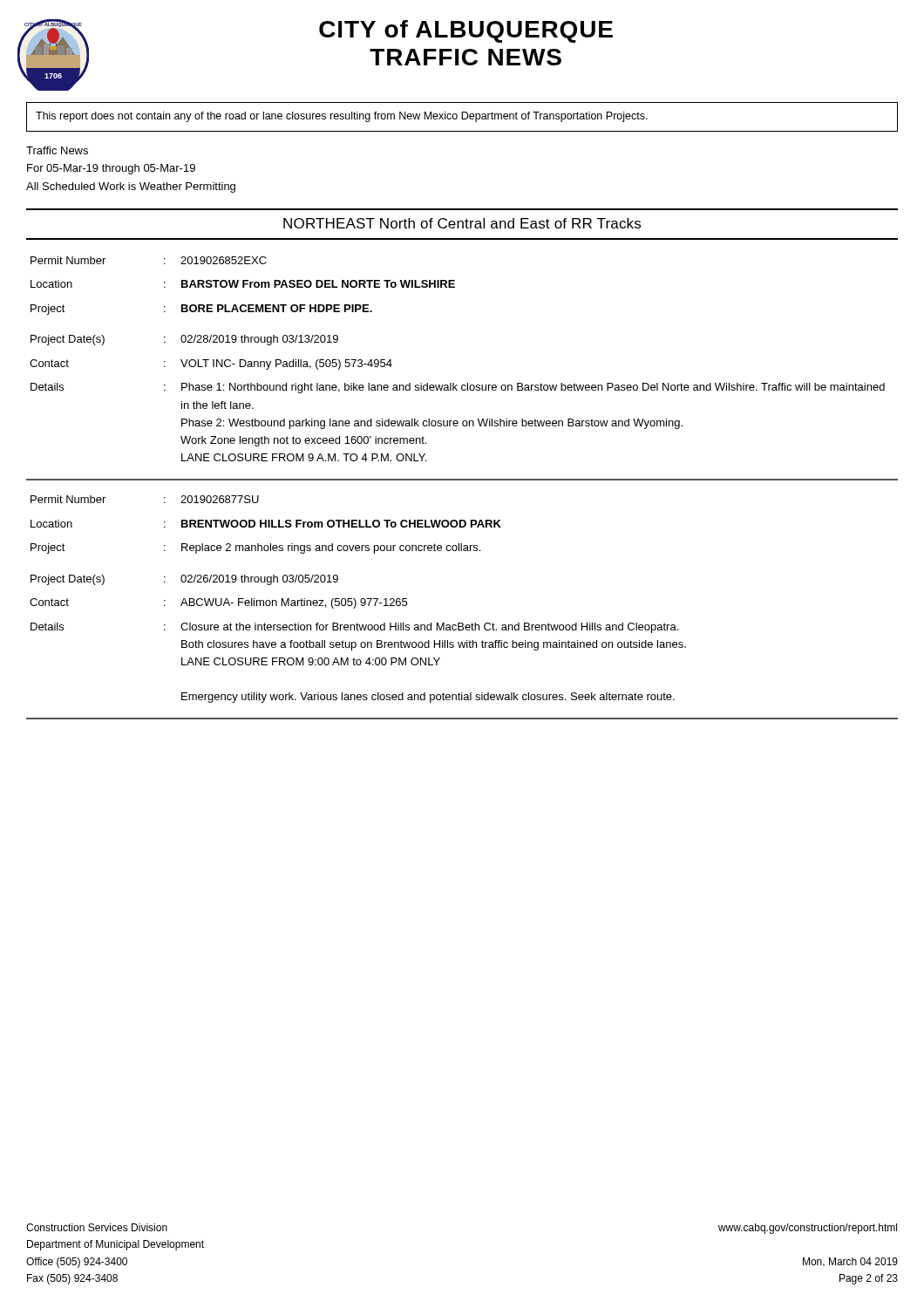The image size is (924, 1308).
Task: Select the element starting "Traffic News For 05-Mar-19 through 05-Mar-19 All"
Action: (x=131, y=168)
